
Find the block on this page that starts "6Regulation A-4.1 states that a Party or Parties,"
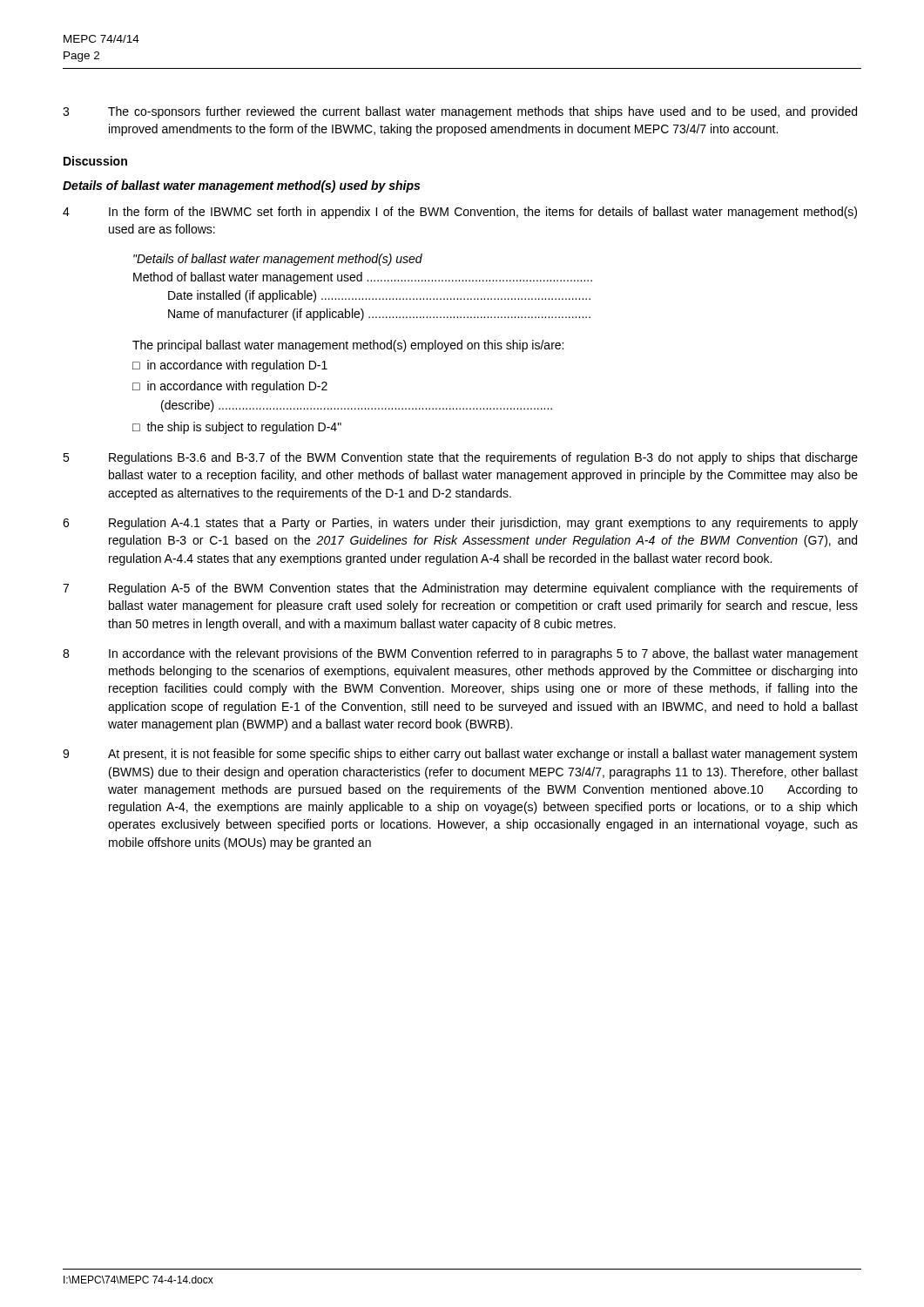[x=460, y=541]
